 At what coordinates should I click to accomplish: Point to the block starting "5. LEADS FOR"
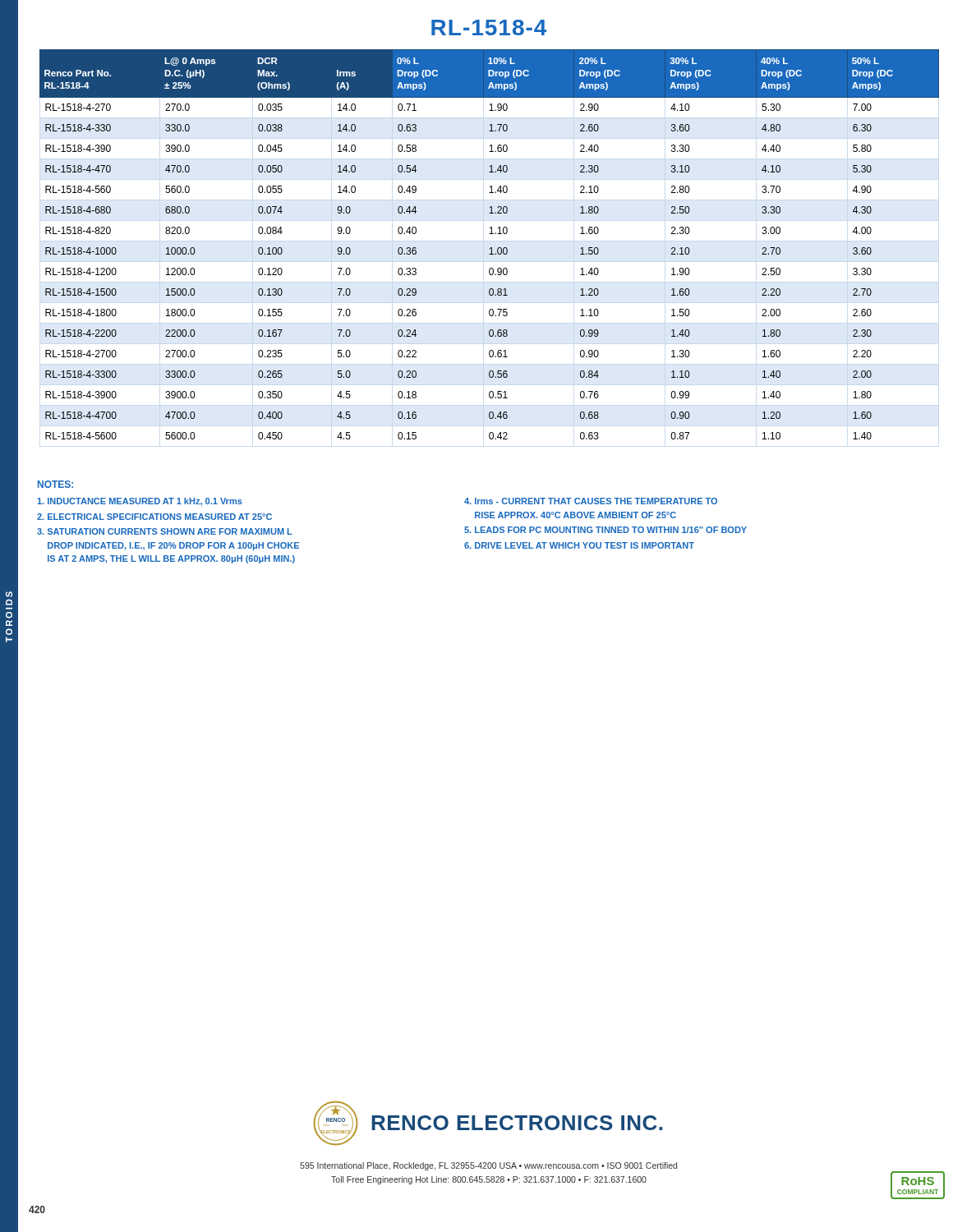(606, 530)
